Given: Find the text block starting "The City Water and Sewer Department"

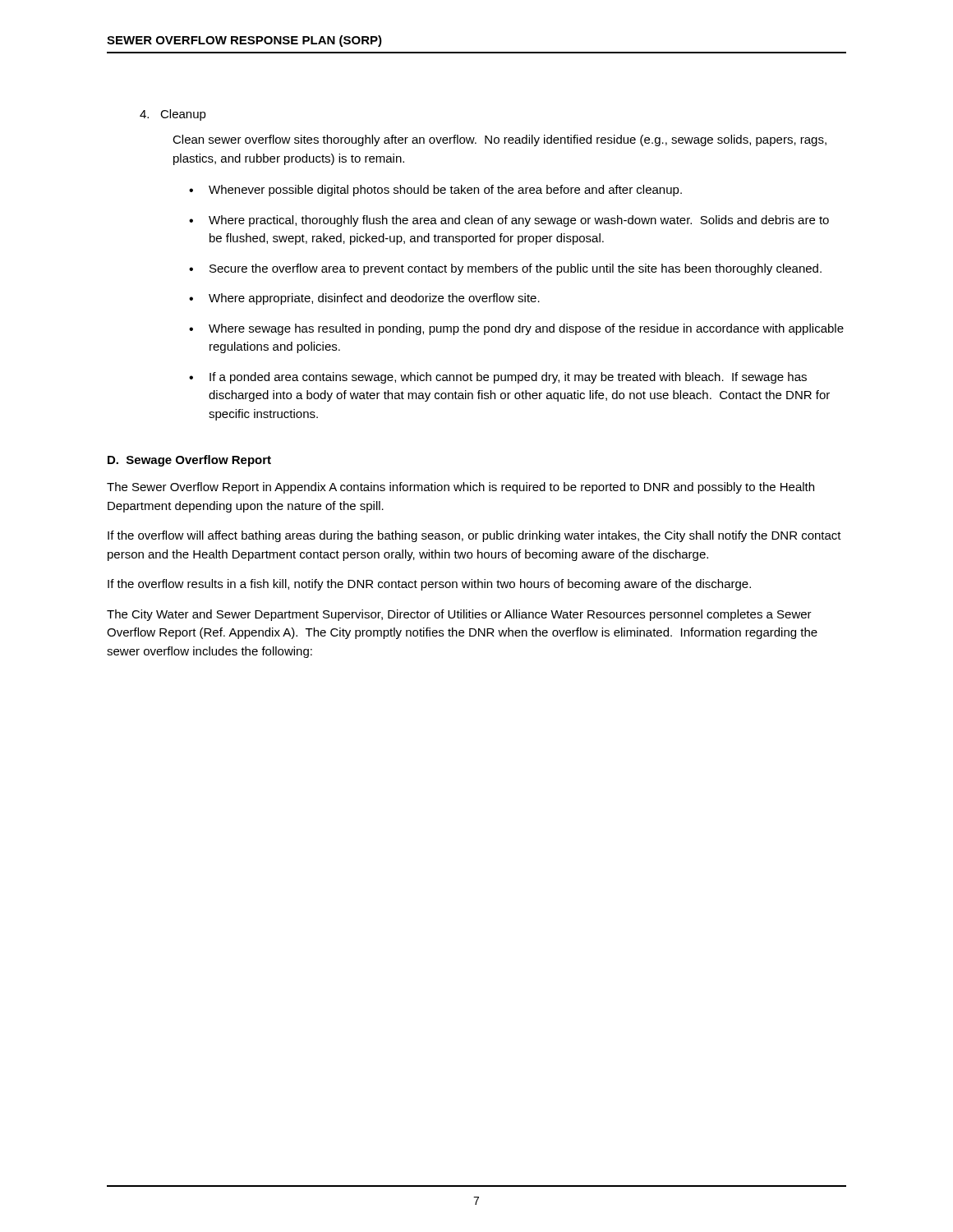Looking at the screenshot, I should click(476, 633).
